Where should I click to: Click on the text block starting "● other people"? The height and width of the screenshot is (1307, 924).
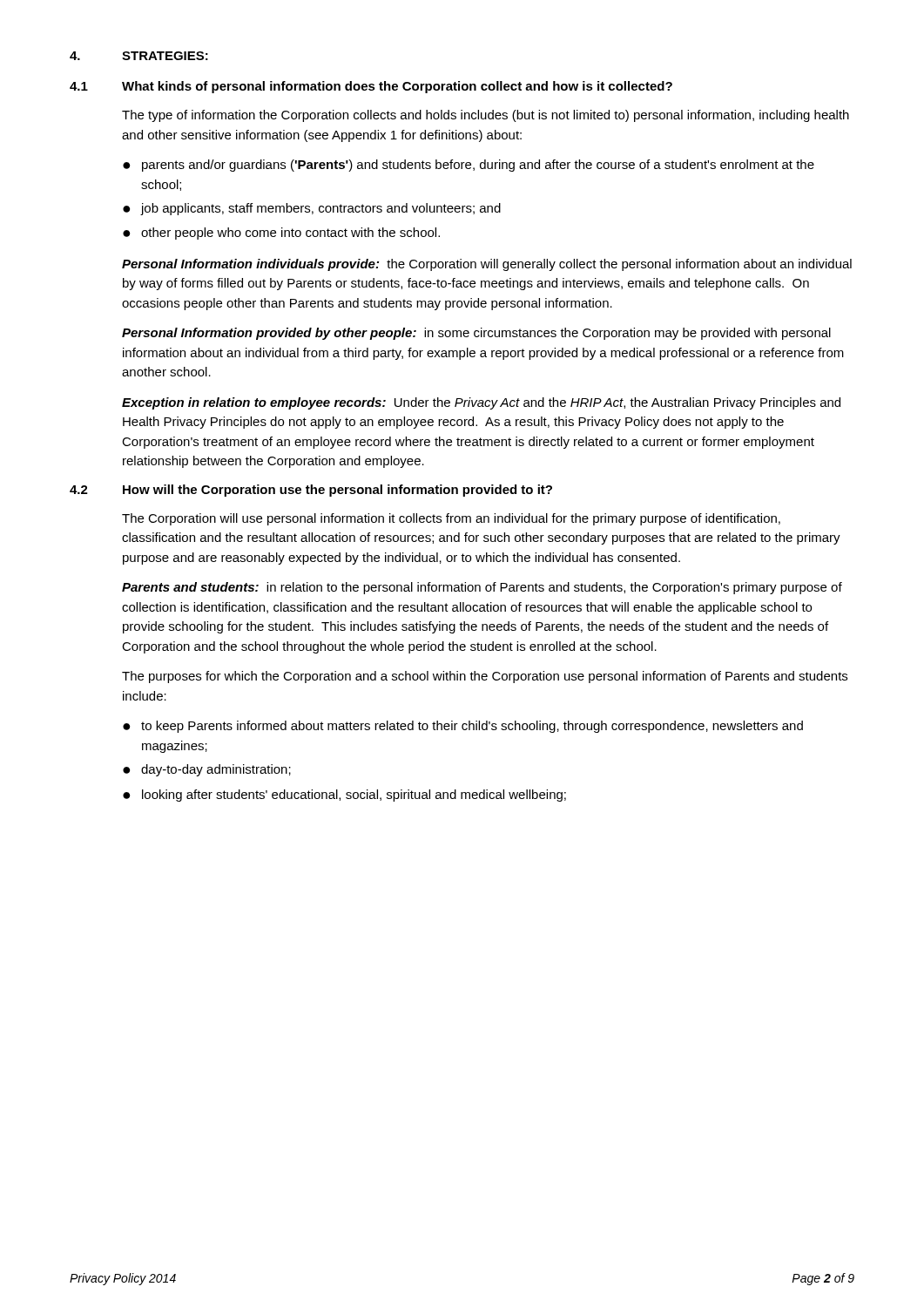pos(281,234)
